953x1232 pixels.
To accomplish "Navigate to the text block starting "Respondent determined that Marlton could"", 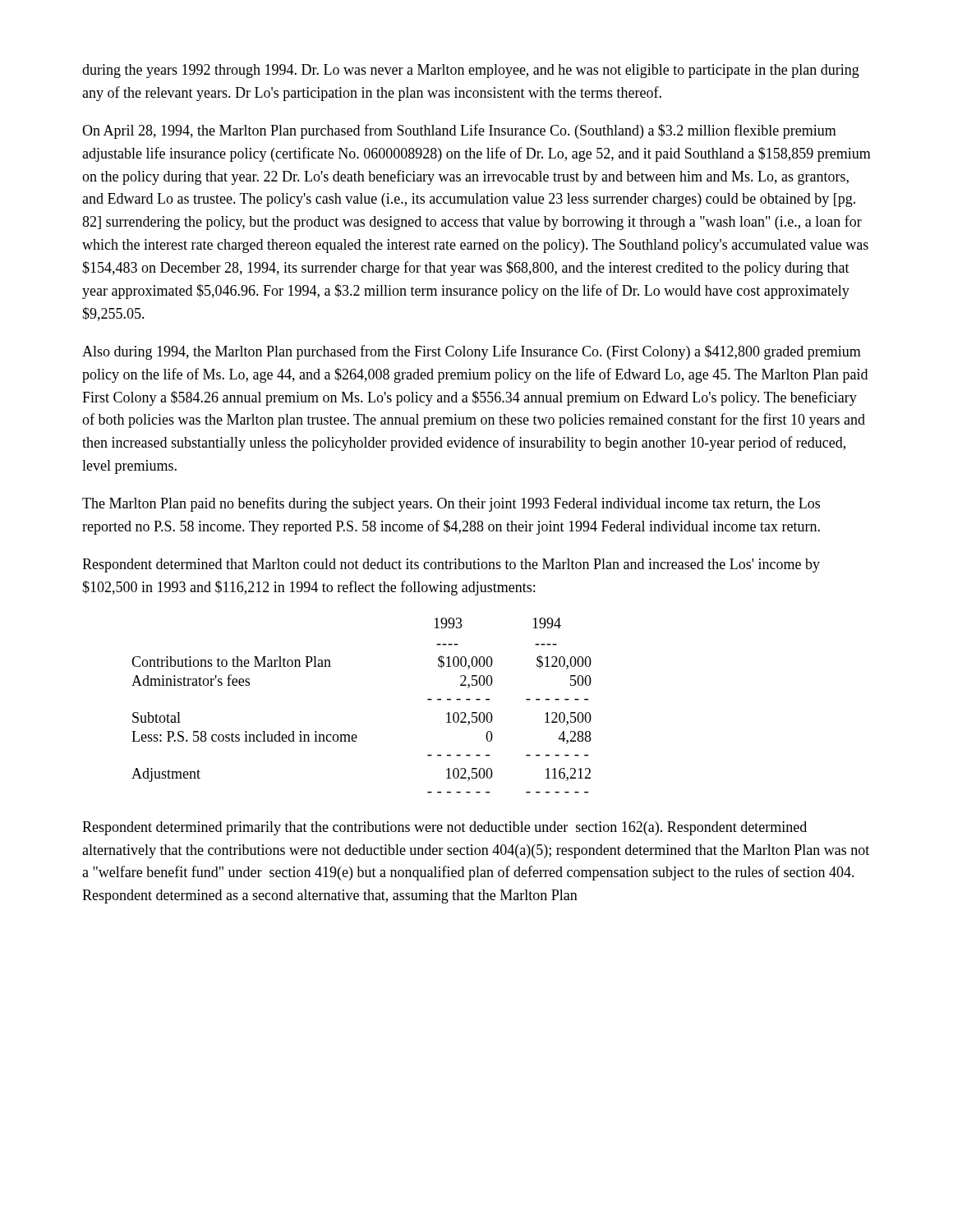I will click(x=451, y=576).
